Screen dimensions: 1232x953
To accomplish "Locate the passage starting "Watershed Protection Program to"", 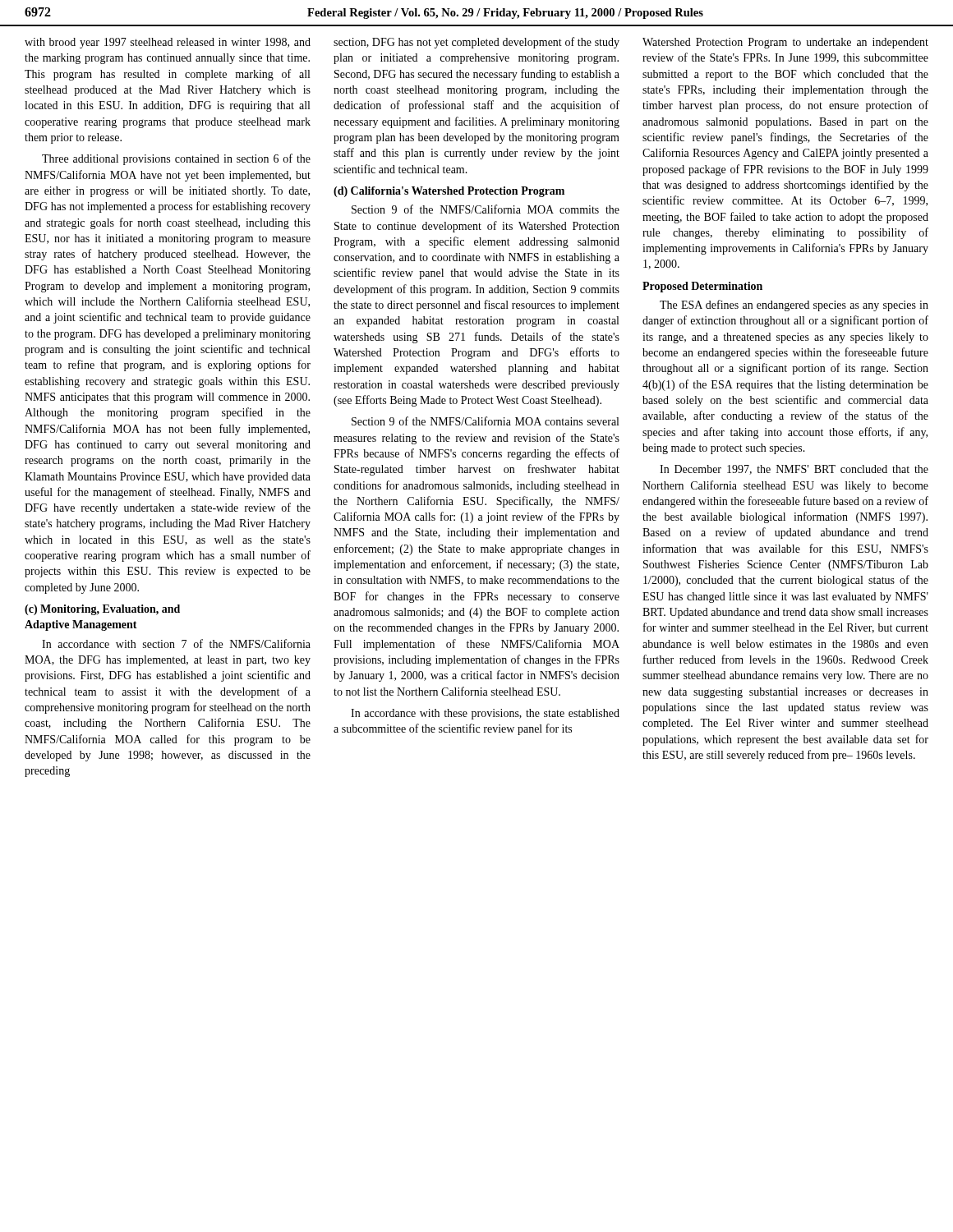I will (x=785, y=154).
